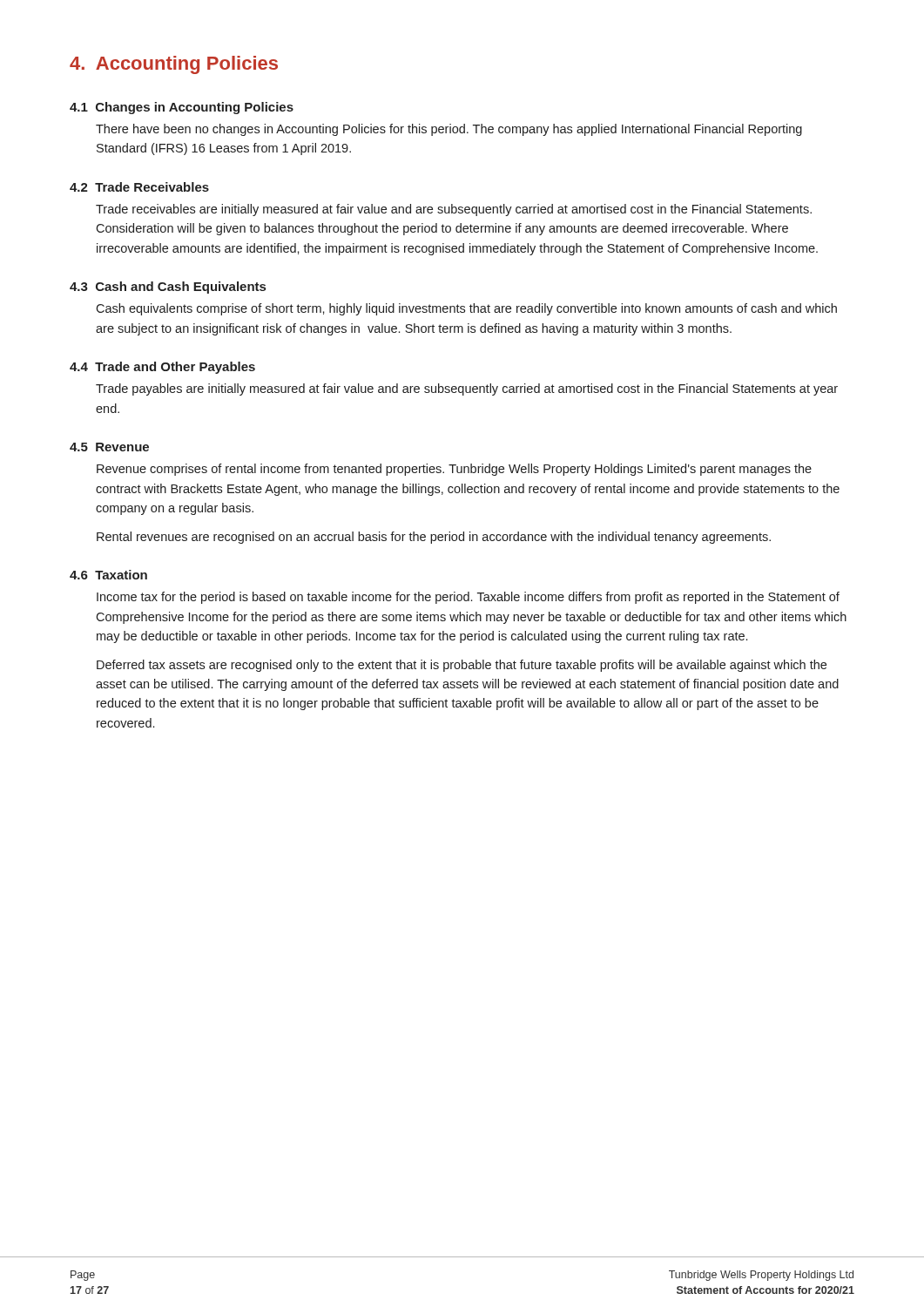Find the text block with the text "Trade receivables are initially measured at"
This screenshot has height=1307, width=924.
pyautogui.click(x=457, y=229)
